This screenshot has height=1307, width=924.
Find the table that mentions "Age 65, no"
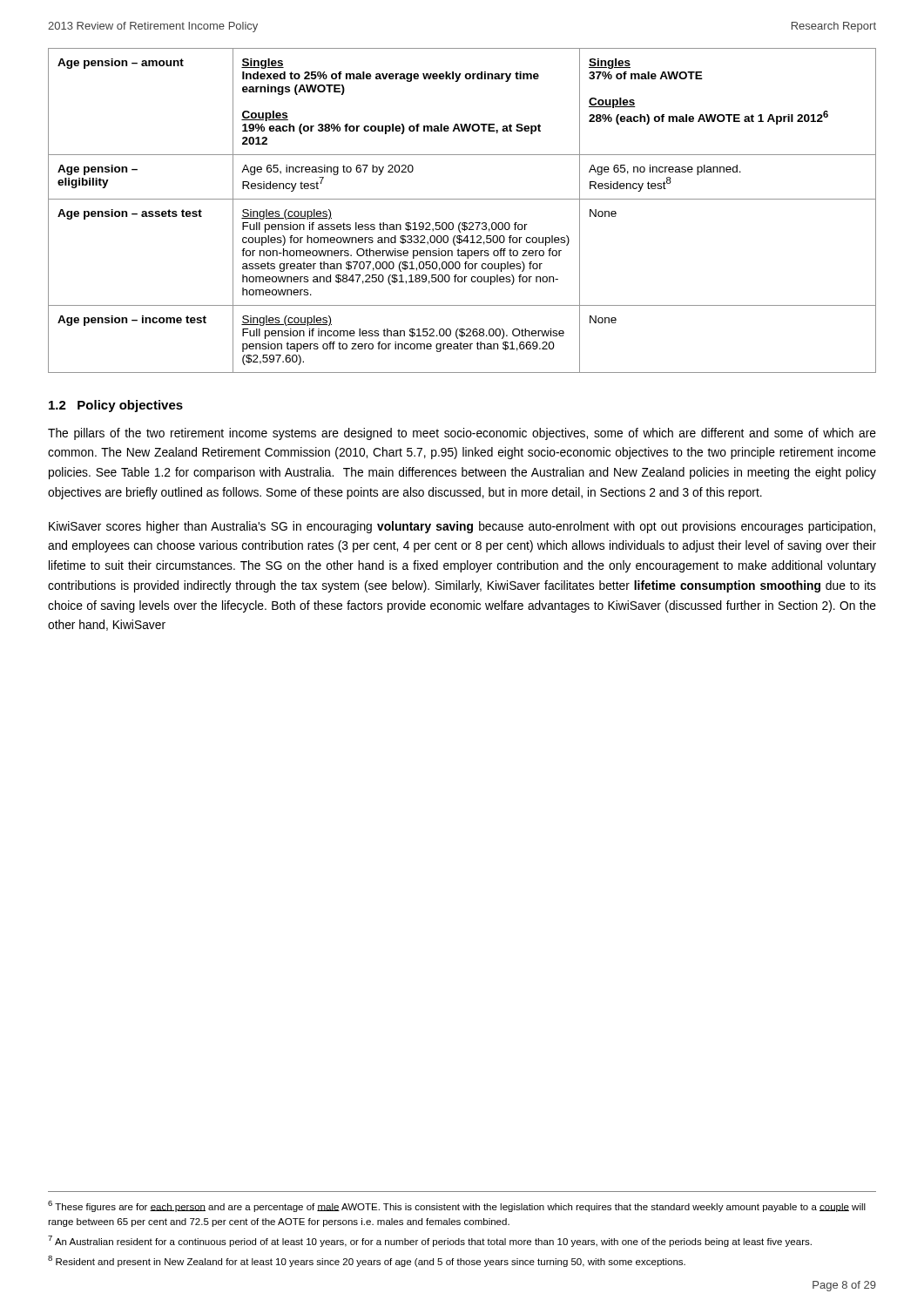pos(462,210)
